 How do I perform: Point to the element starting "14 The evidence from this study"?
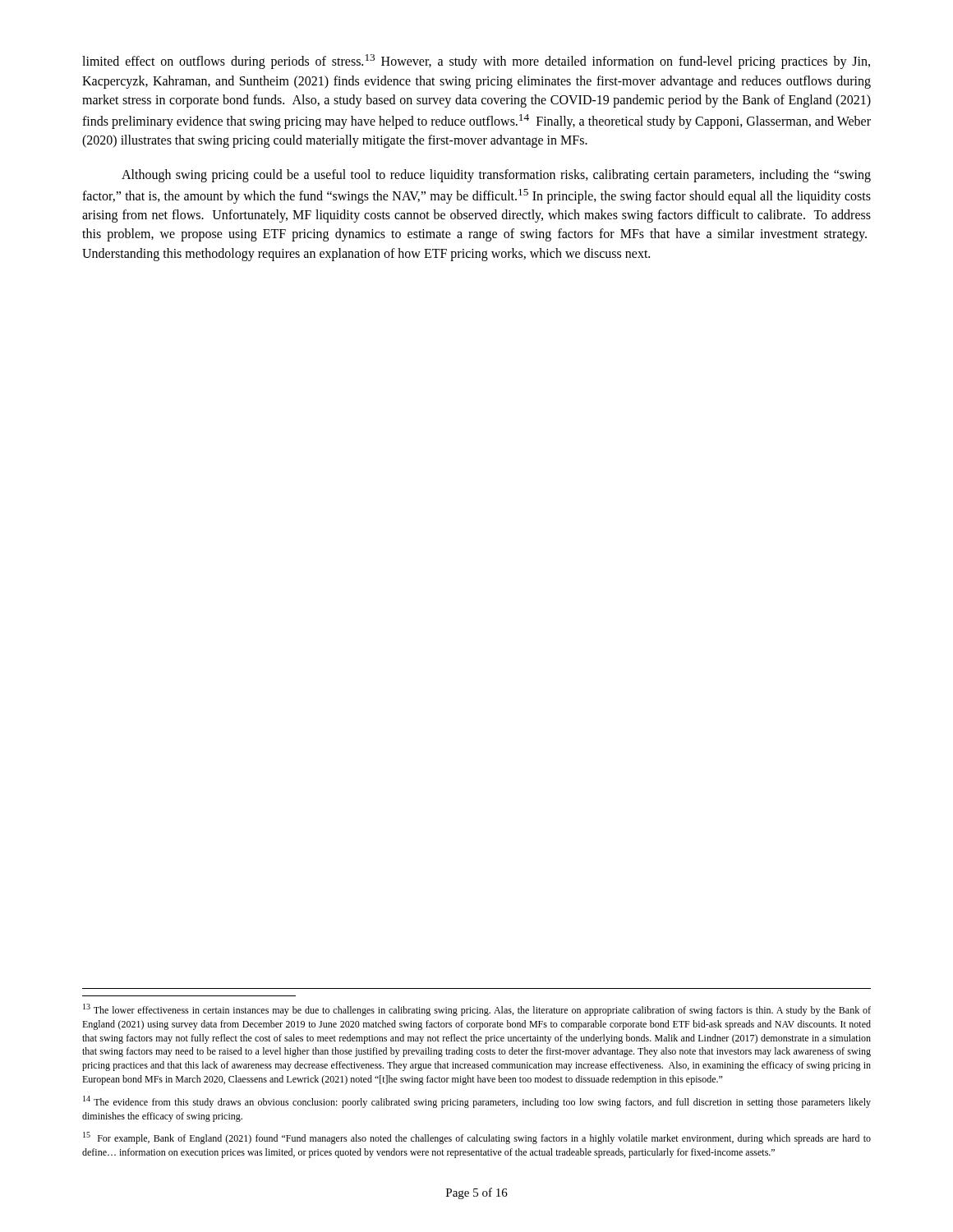[476, 1108]
